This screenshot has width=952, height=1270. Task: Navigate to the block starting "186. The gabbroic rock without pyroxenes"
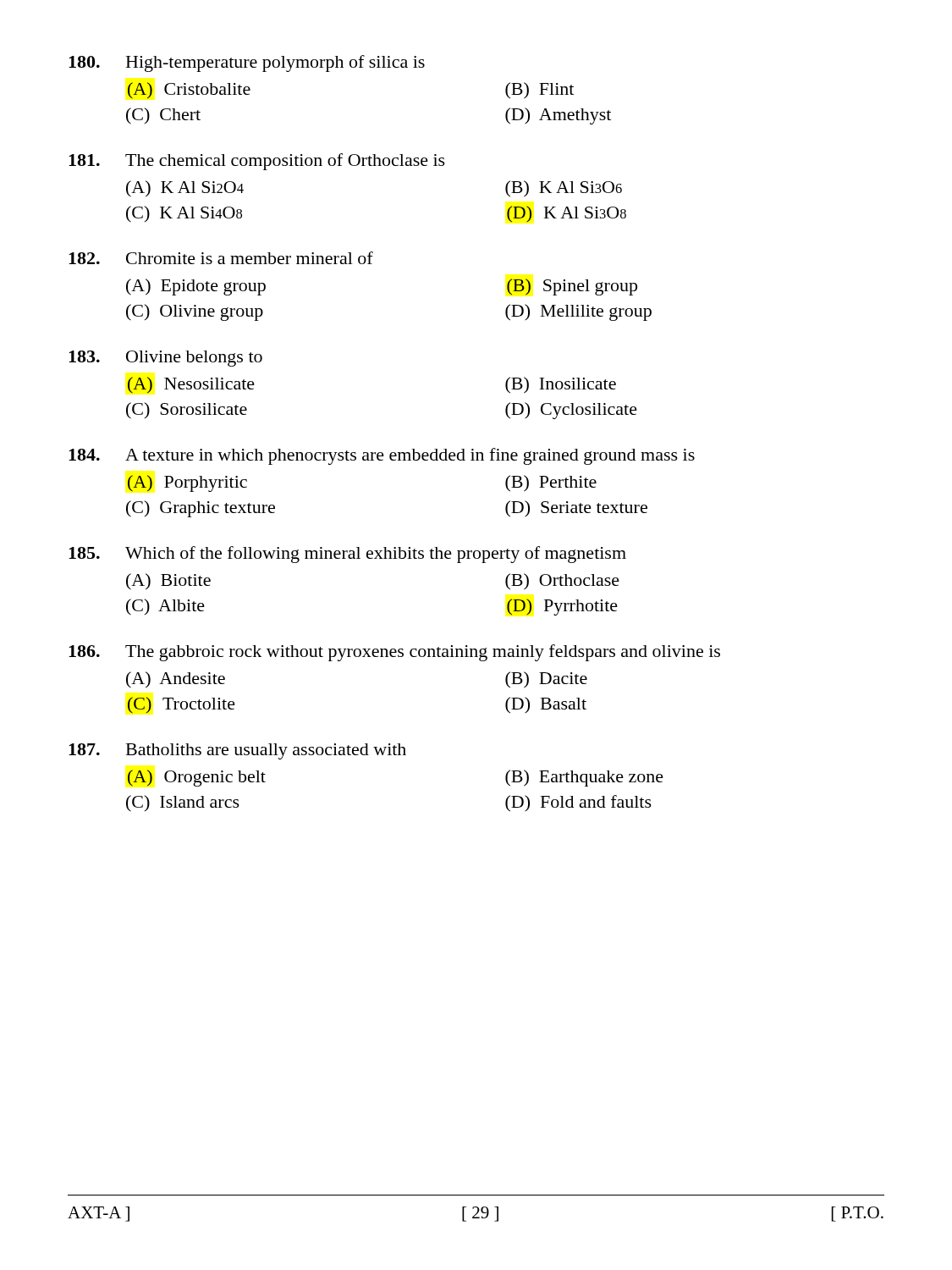coord(394,653)
